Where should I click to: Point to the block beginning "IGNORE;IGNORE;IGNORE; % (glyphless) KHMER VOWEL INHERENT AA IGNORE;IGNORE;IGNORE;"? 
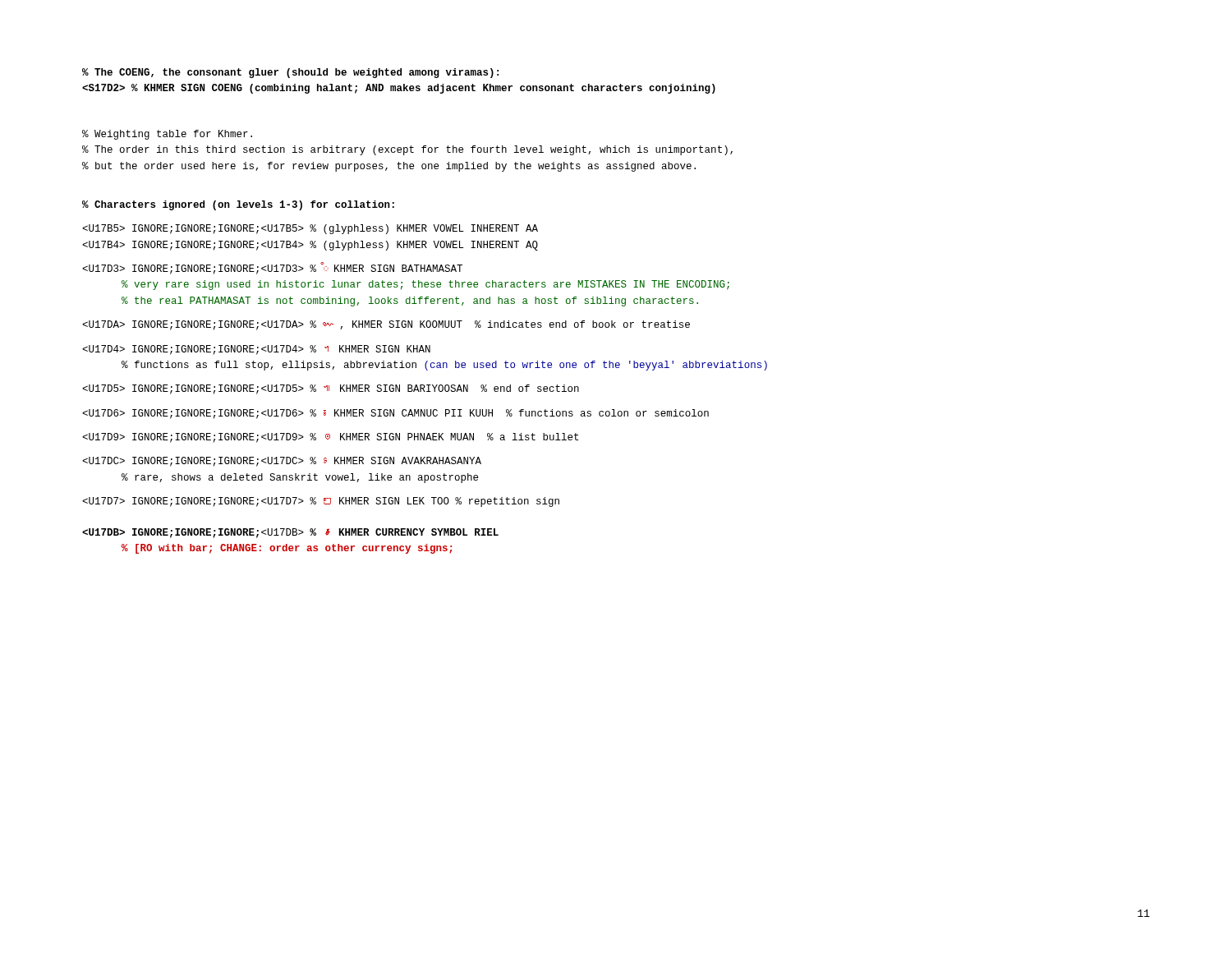pyautogui.click(x=310, y=237)
